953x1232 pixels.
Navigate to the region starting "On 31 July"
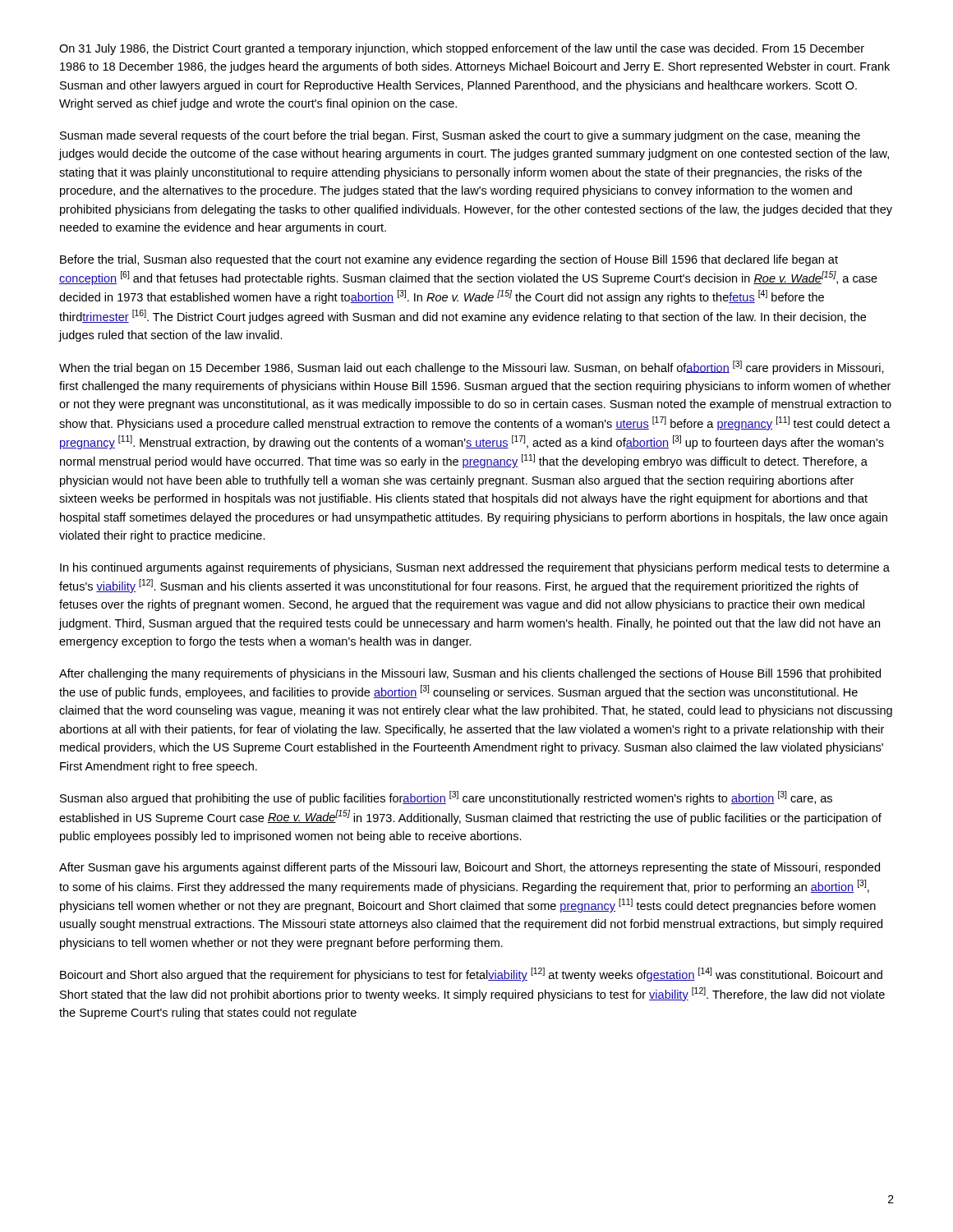point(475,76)
